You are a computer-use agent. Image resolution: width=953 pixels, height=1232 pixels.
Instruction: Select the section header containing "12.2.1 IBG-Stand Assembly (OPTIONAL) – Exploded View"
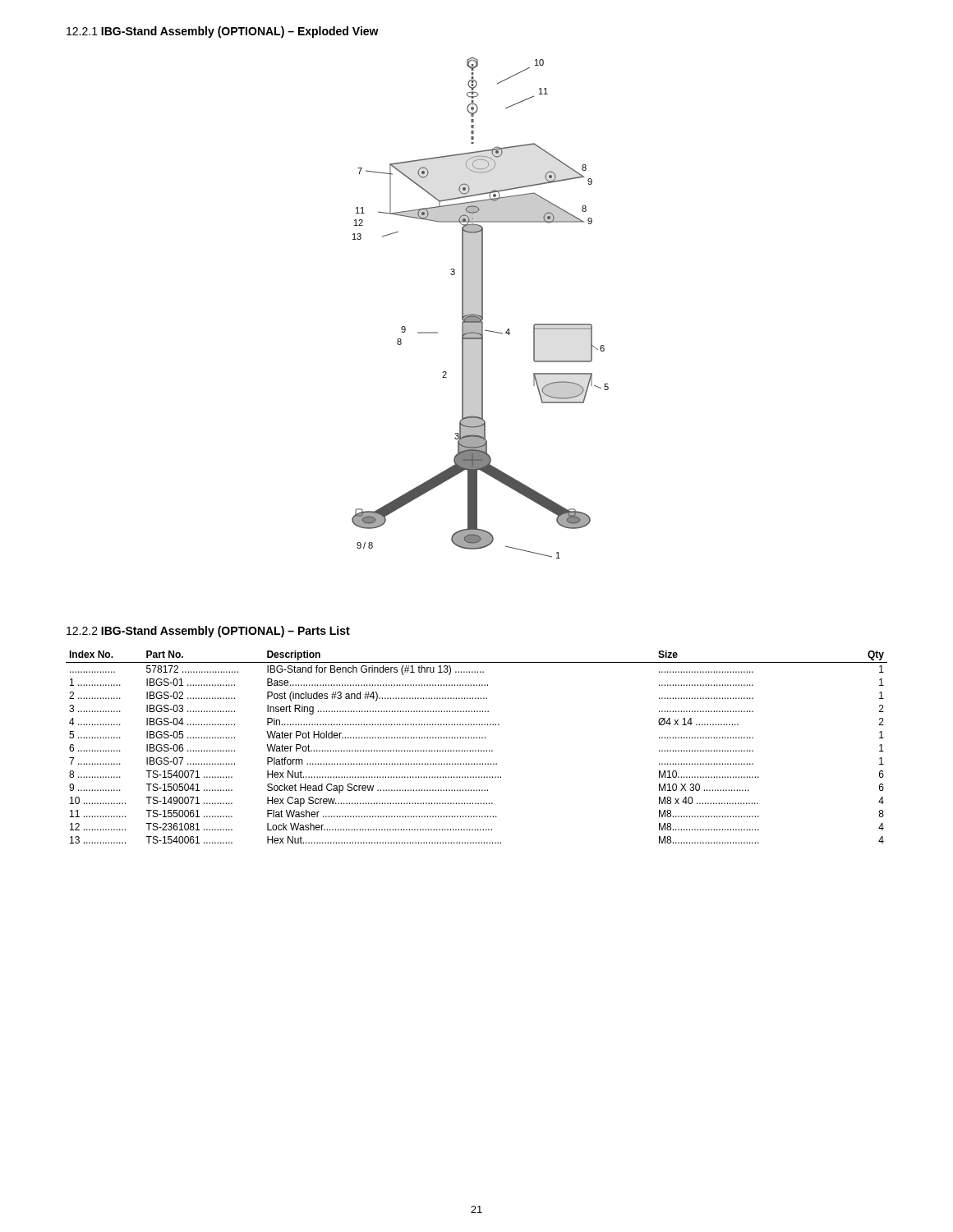pyautogui.click(x=222, y=31)
